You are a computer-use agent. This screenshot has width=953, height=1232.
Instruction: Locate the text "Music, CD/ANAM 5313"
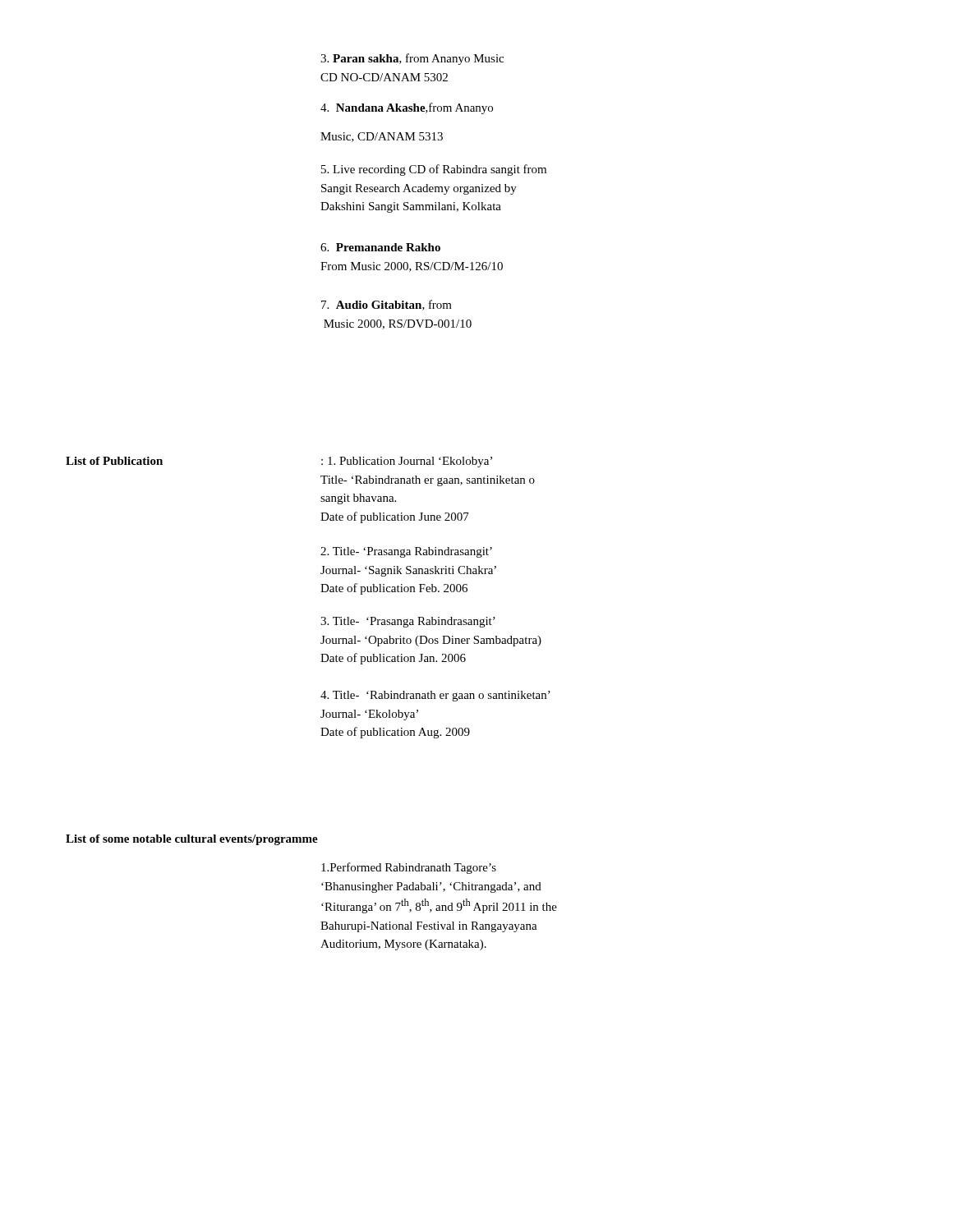[382, 136]
